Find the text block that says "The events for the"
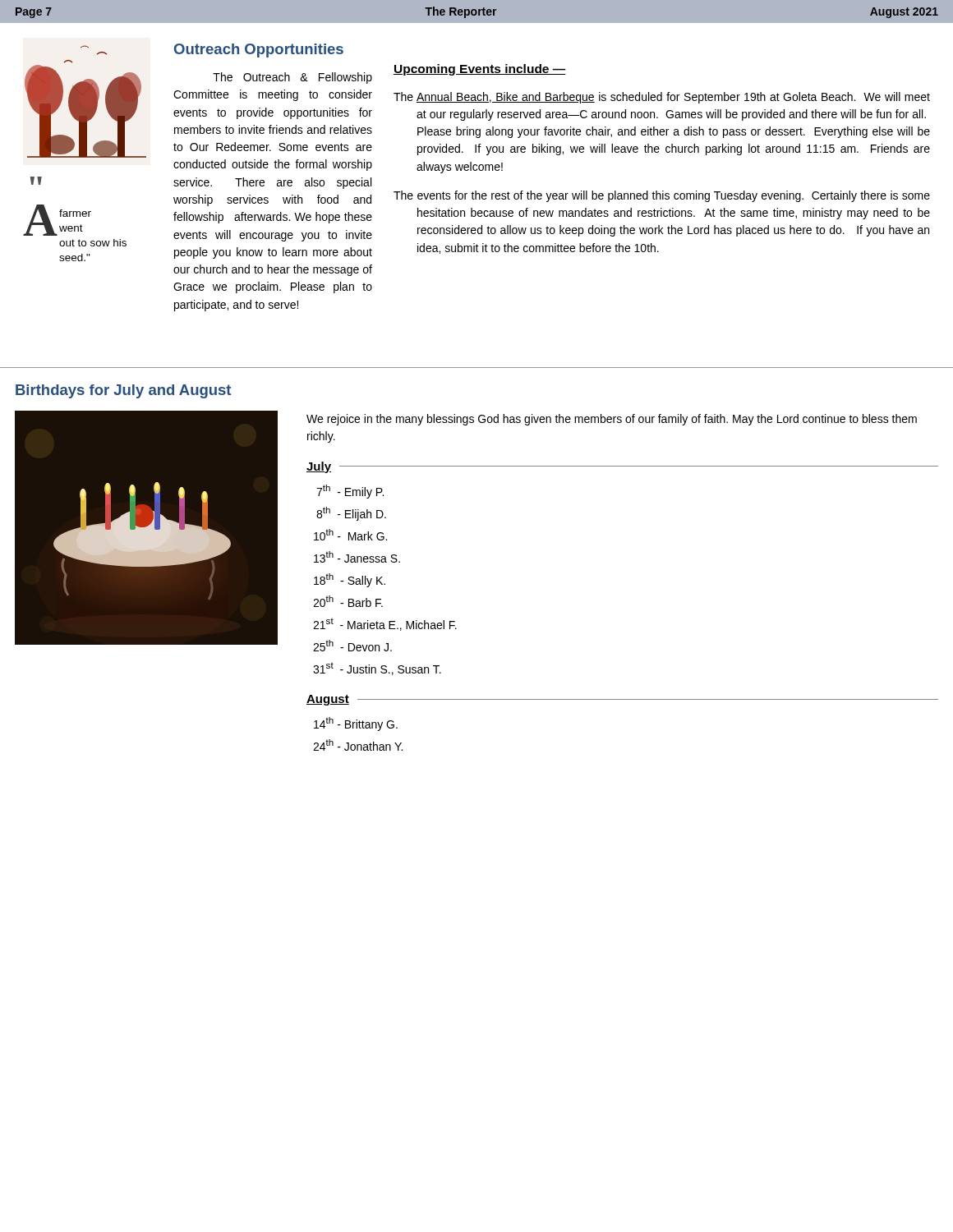Viewport: 953px width, 1232px height. [x=662, y=222]
